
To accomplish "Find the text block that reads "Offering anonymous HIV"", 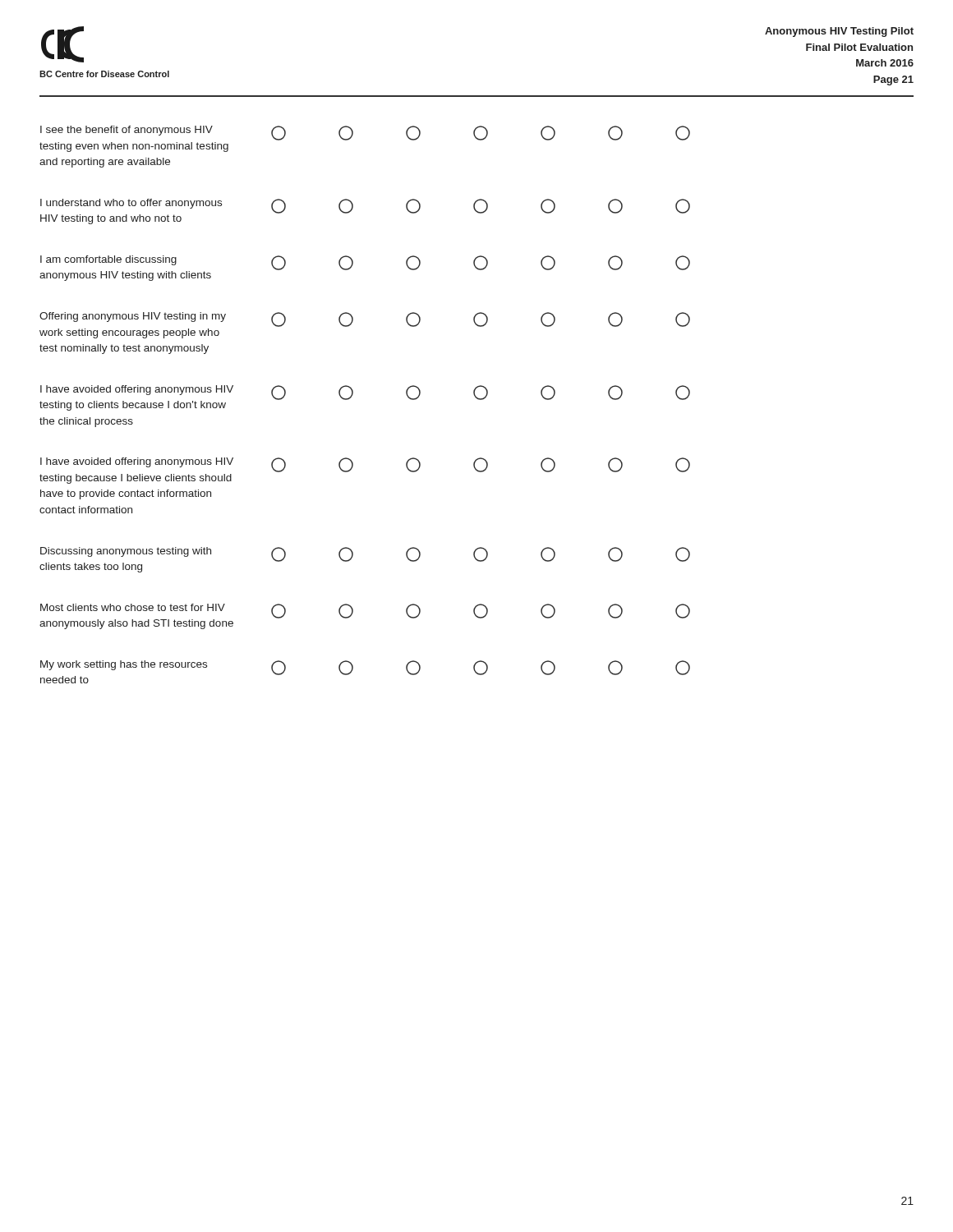I will [144, 319].
